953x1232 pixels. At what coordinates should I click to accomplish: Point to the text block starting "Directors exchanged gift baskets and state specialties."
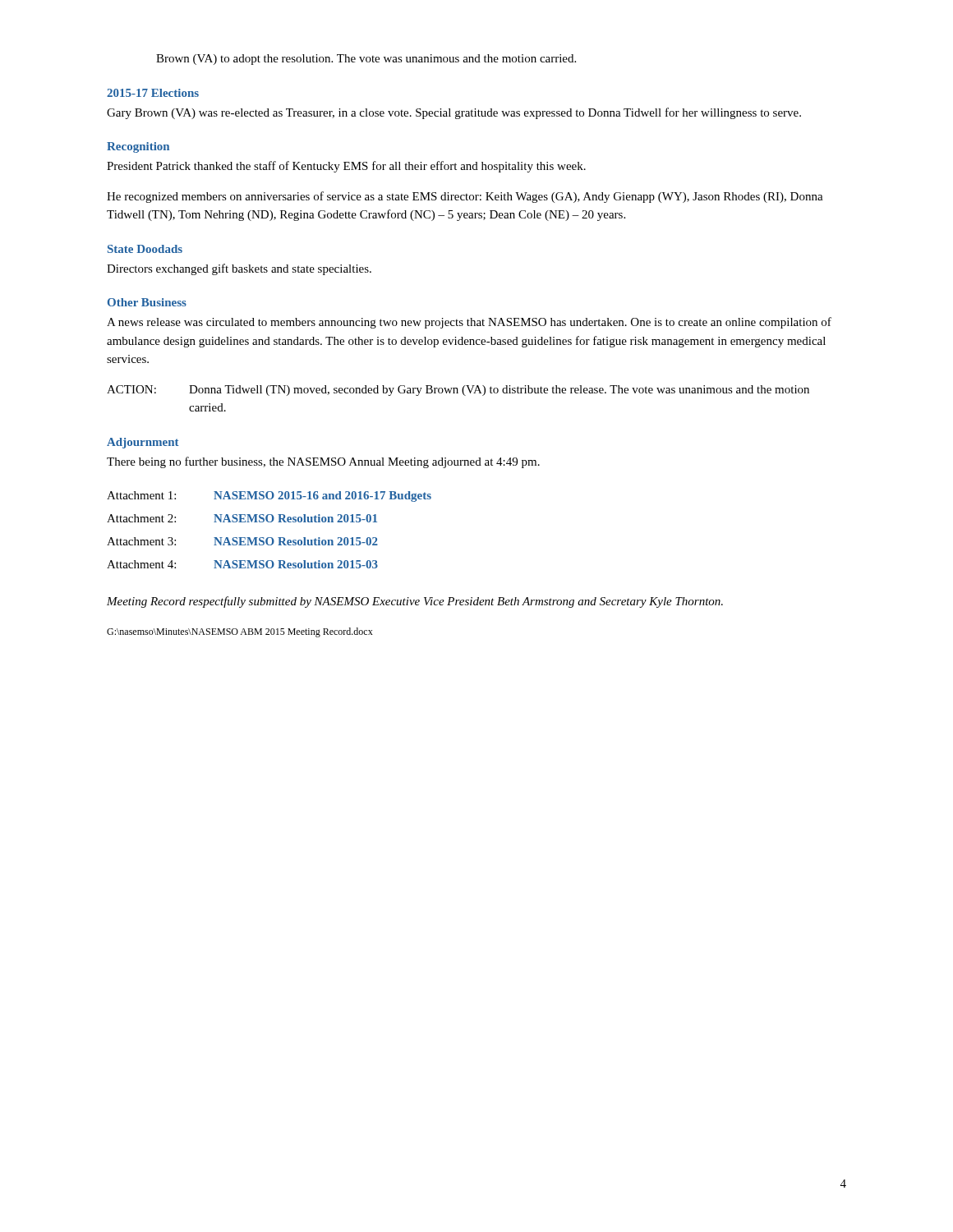239,268
